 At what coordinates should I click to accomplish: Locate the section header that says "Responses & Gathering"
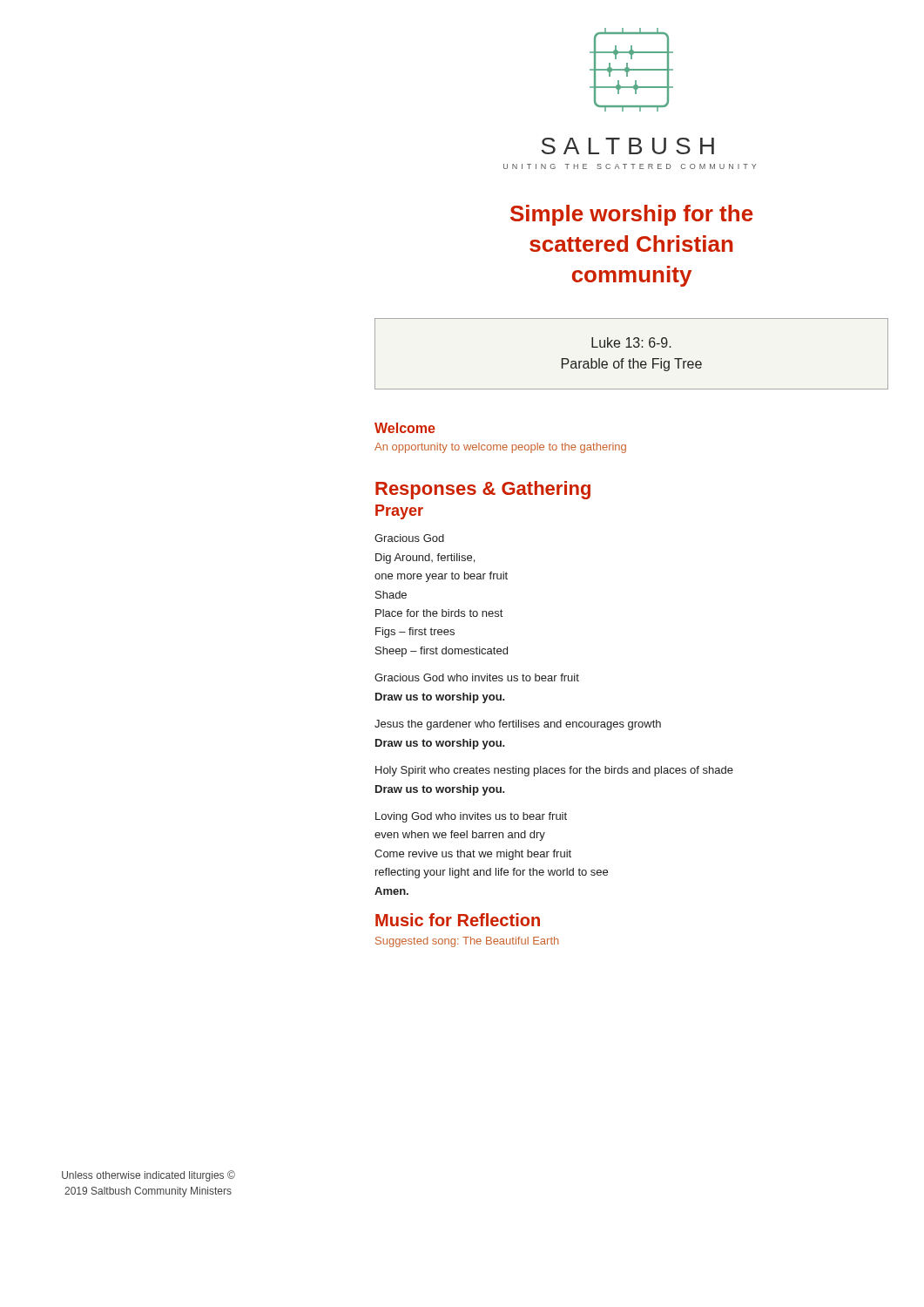pyautogui.click(x=483, y=490)
